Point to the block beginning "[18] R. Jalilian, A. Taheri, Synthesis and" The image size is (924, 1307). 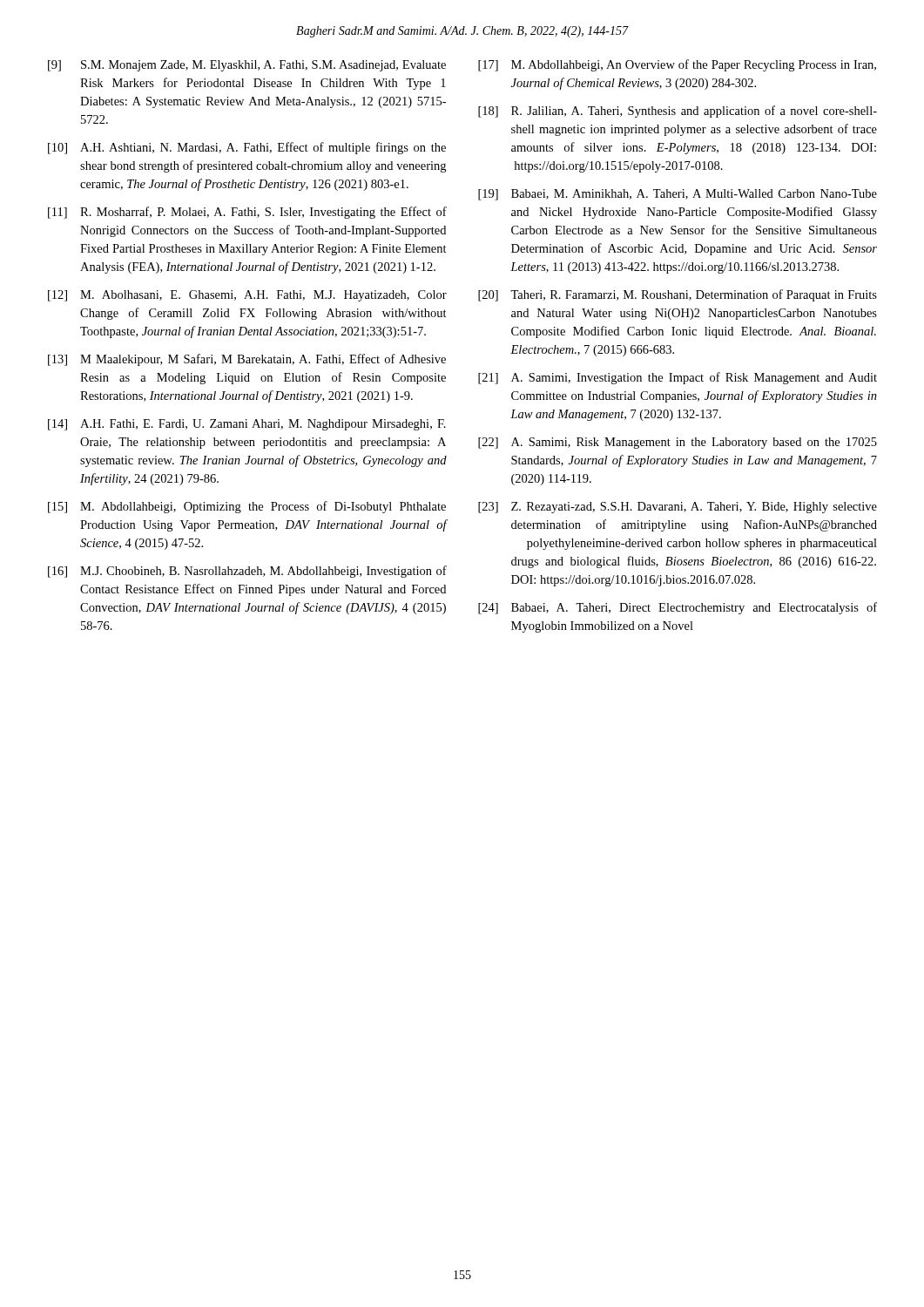677,139
